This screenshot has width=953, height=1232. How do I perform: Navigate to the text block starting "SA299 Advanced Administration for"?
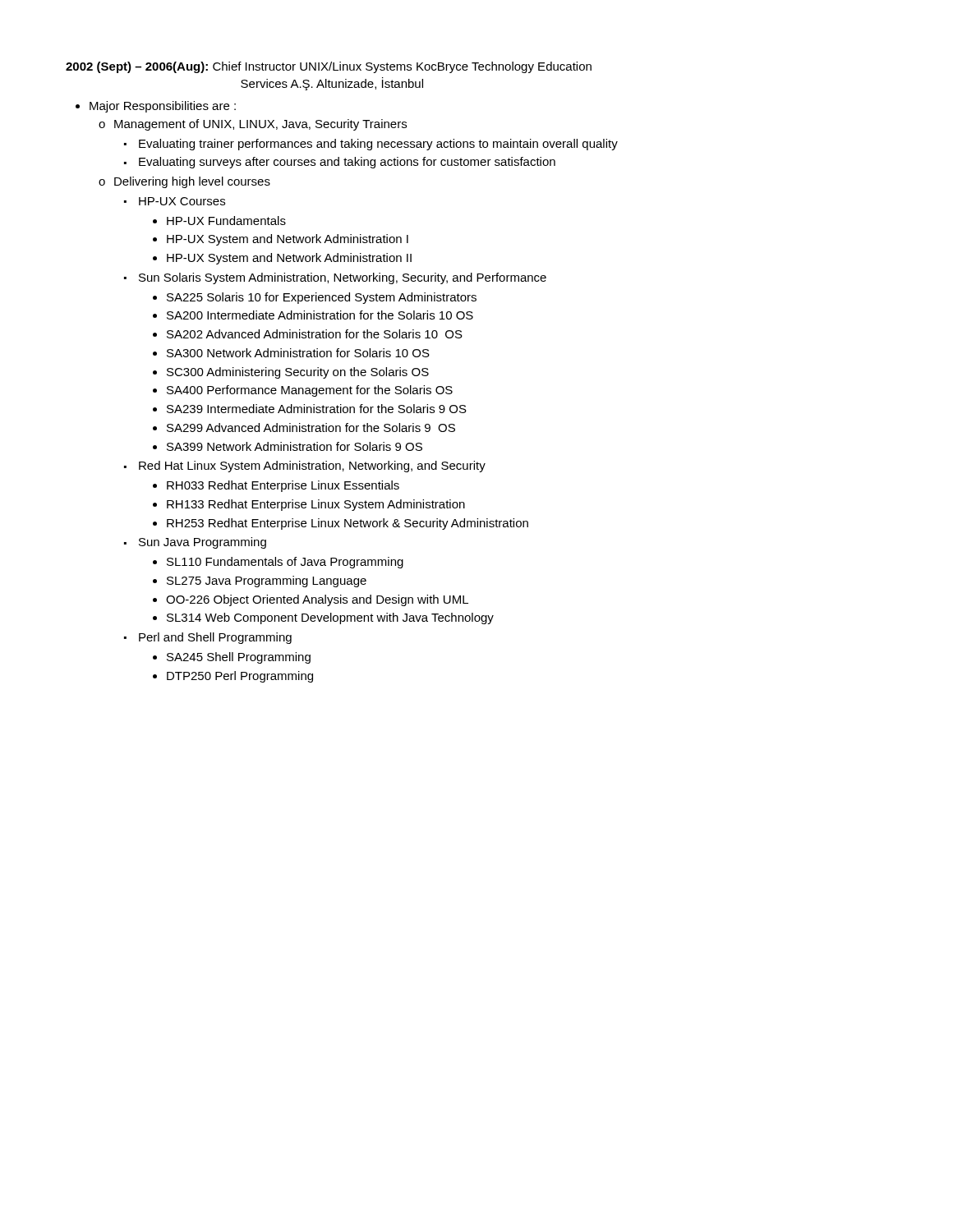click(x=311, y=427)
